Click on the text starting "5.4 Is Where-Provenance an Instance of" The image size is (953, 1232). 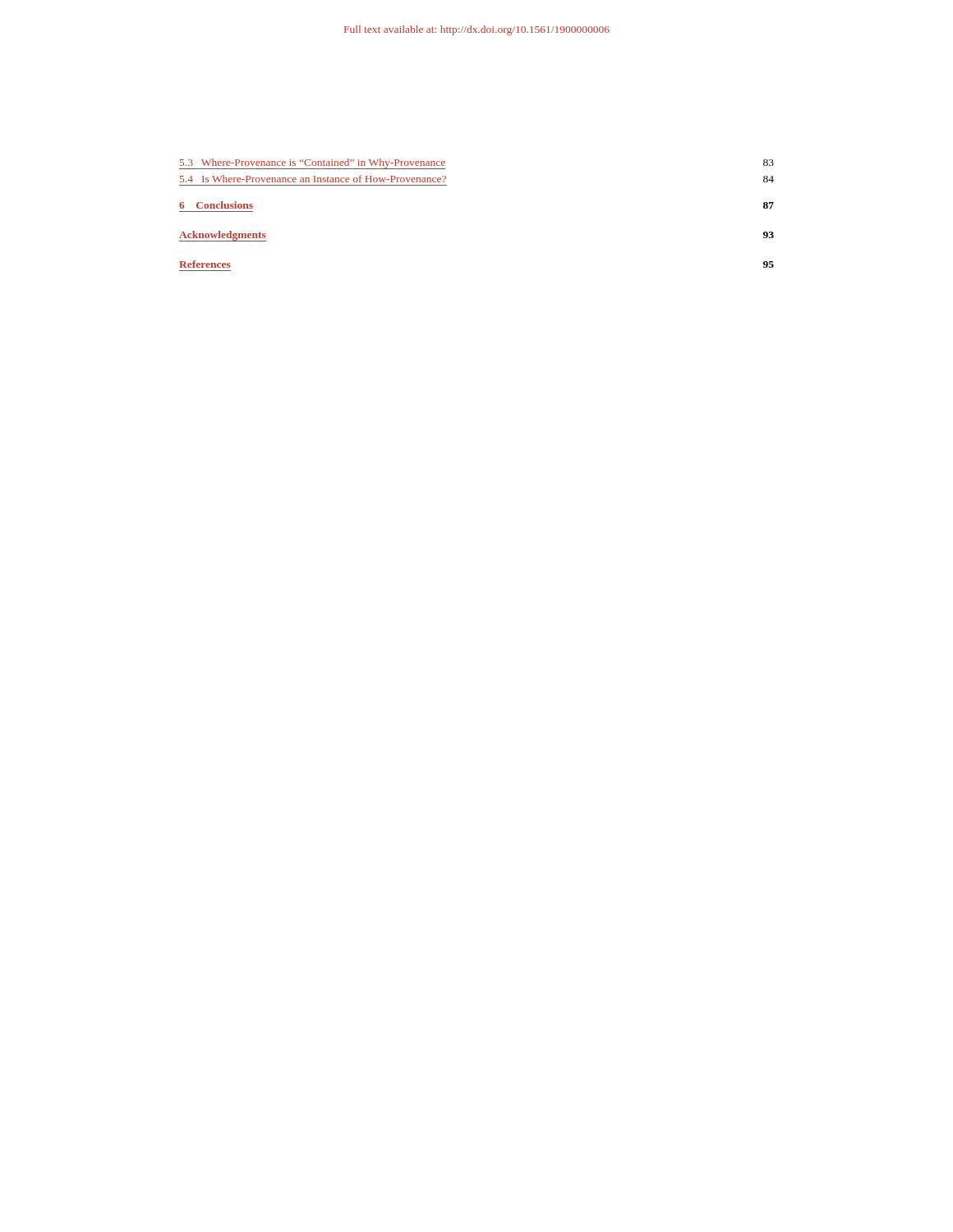(321, 179)
